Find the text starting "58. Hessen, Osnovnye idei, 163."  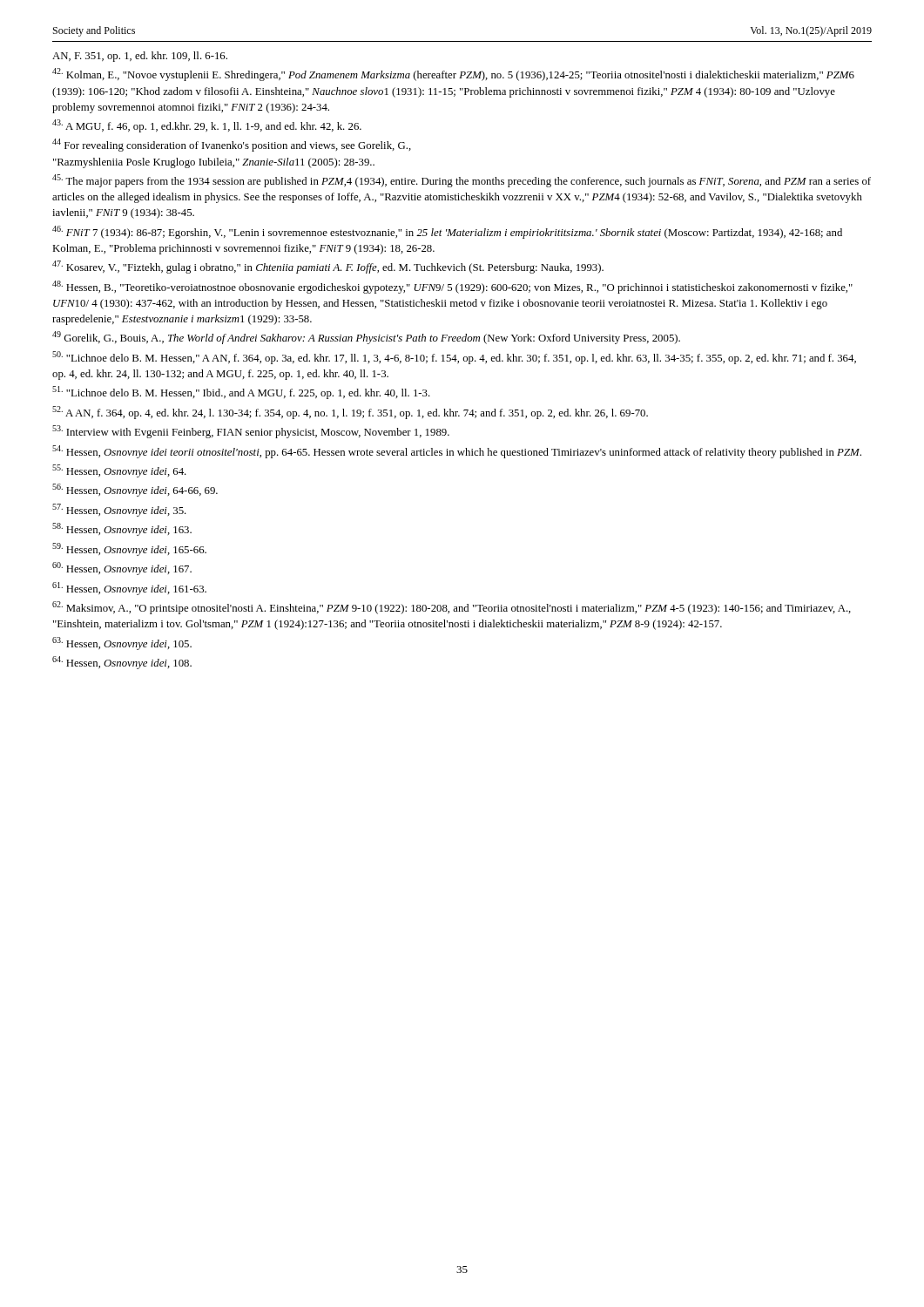pos(122,529)
